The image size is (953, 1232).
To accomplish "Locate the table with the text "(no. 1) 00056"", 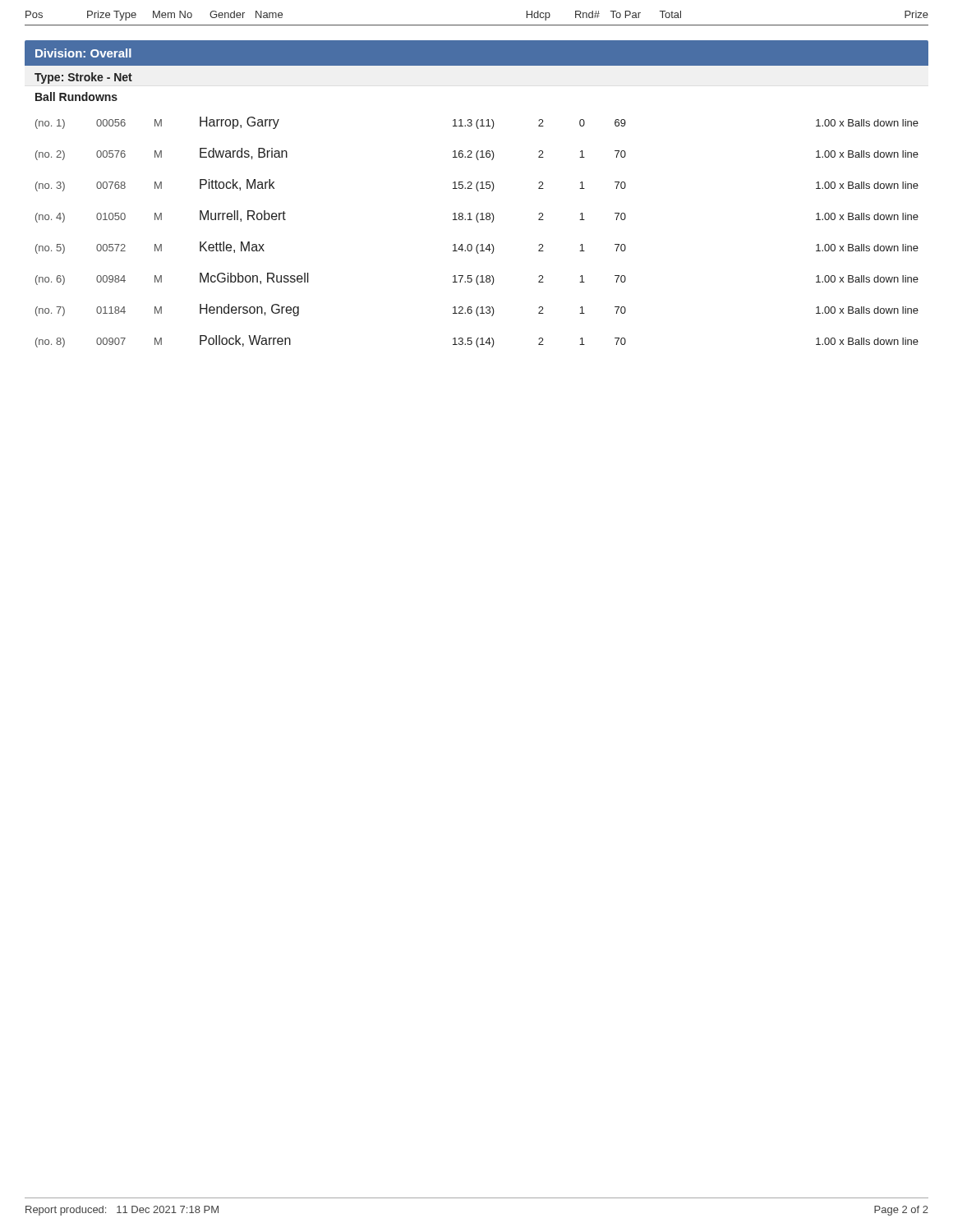I will (476, 232).
